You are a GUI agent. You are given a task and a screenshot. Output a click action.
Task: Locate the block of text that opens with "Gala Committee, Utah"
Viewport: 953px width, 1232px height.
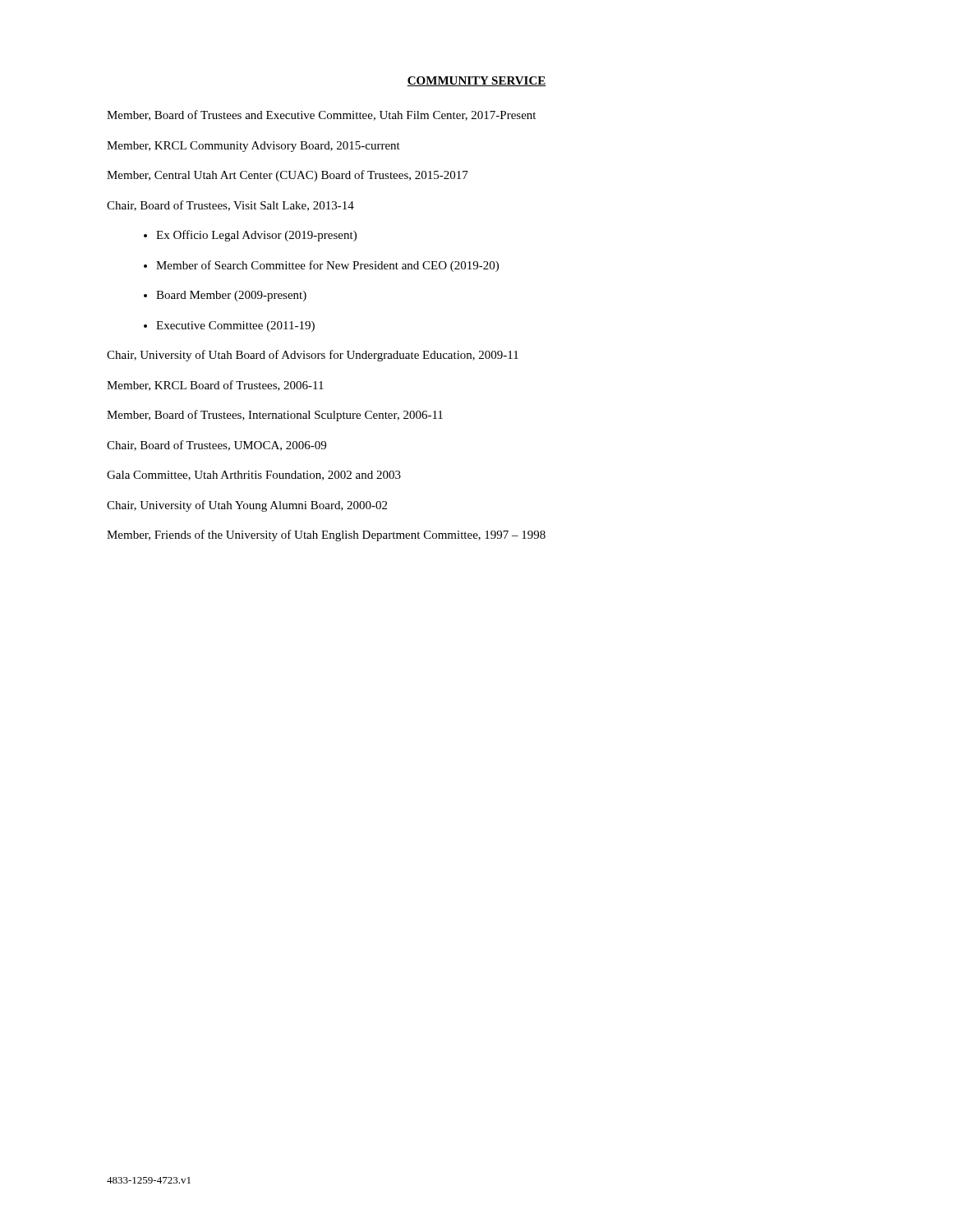(x=254, y=475)
